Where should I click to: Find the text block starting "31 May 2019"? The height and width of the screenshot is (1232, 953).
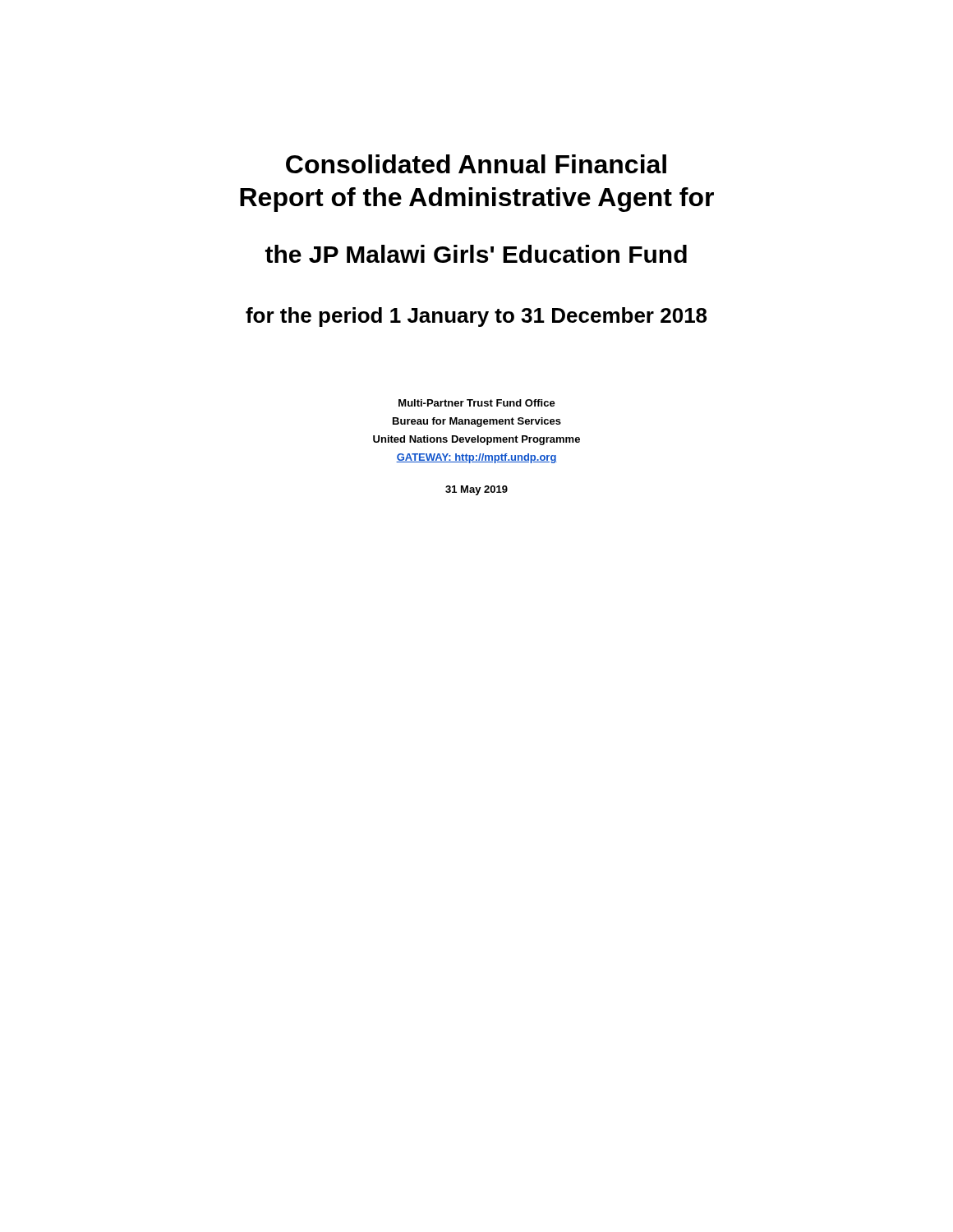point(476,489)
